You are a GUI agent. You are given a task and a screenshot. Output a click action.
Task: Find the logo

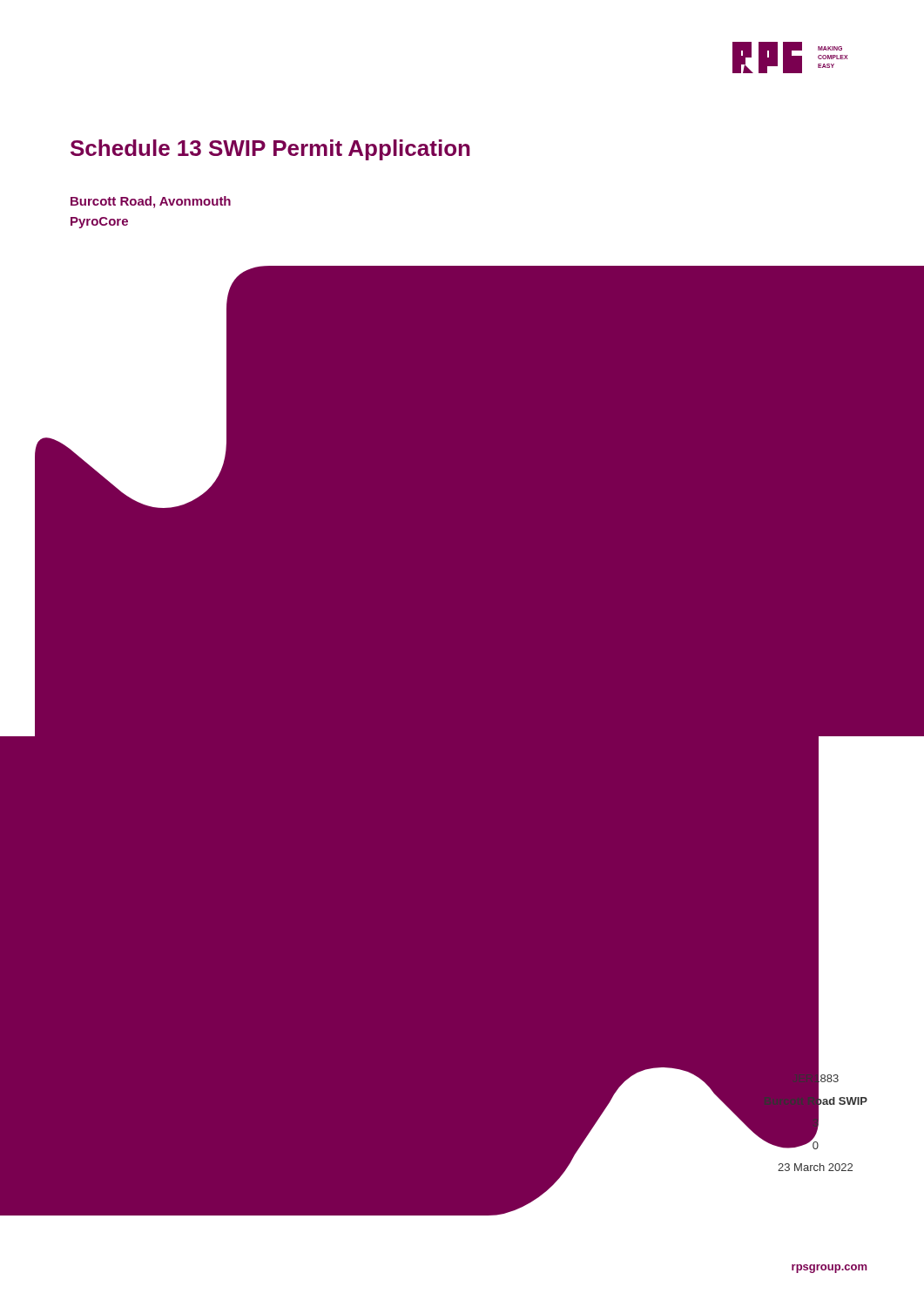(x=802, y=61)
